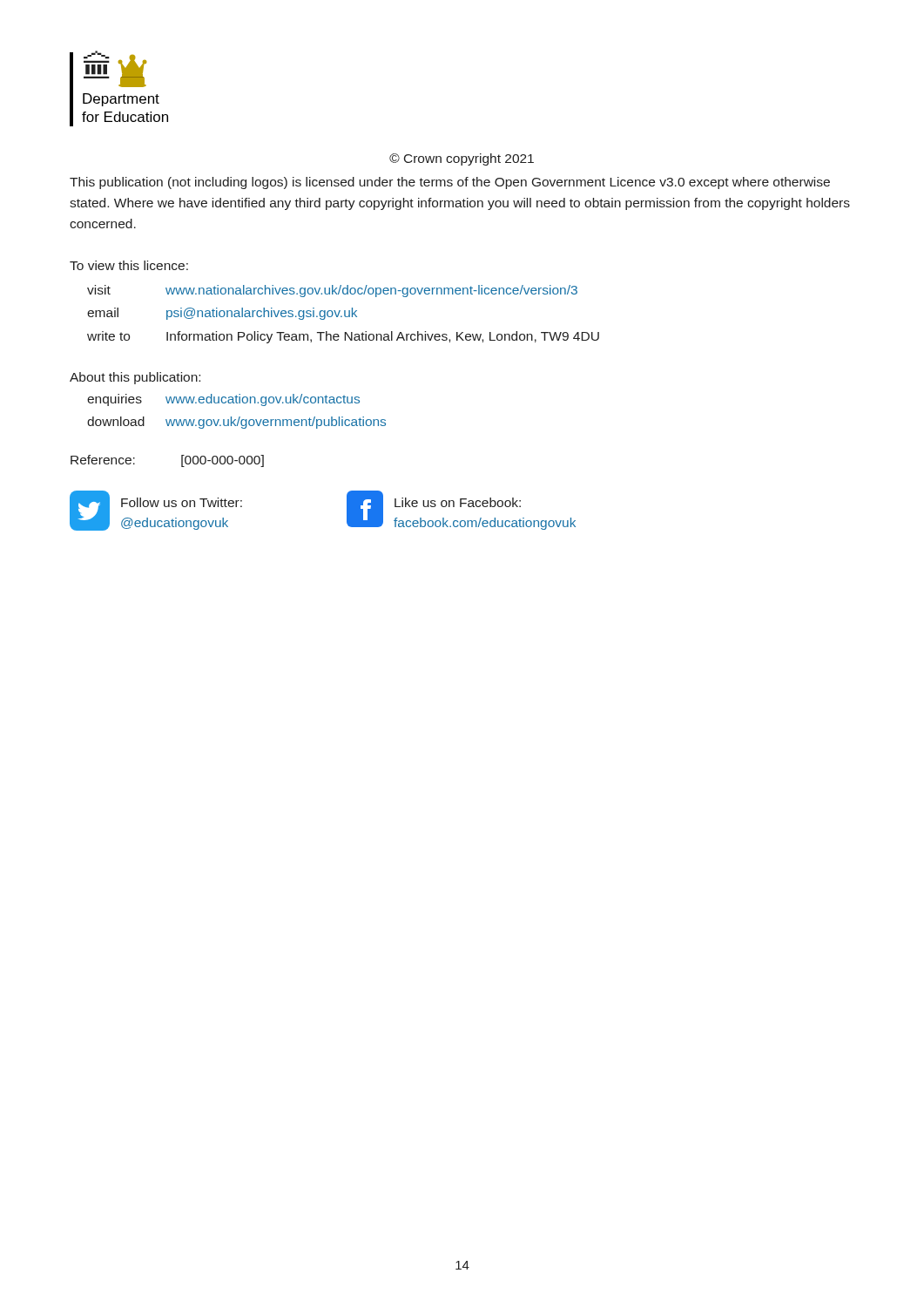
Task: Point to "About this publication: enquiries www.education.gov.uk/contactus download www.gov.uk/government/publications"
Action: [x=135, y=378]
